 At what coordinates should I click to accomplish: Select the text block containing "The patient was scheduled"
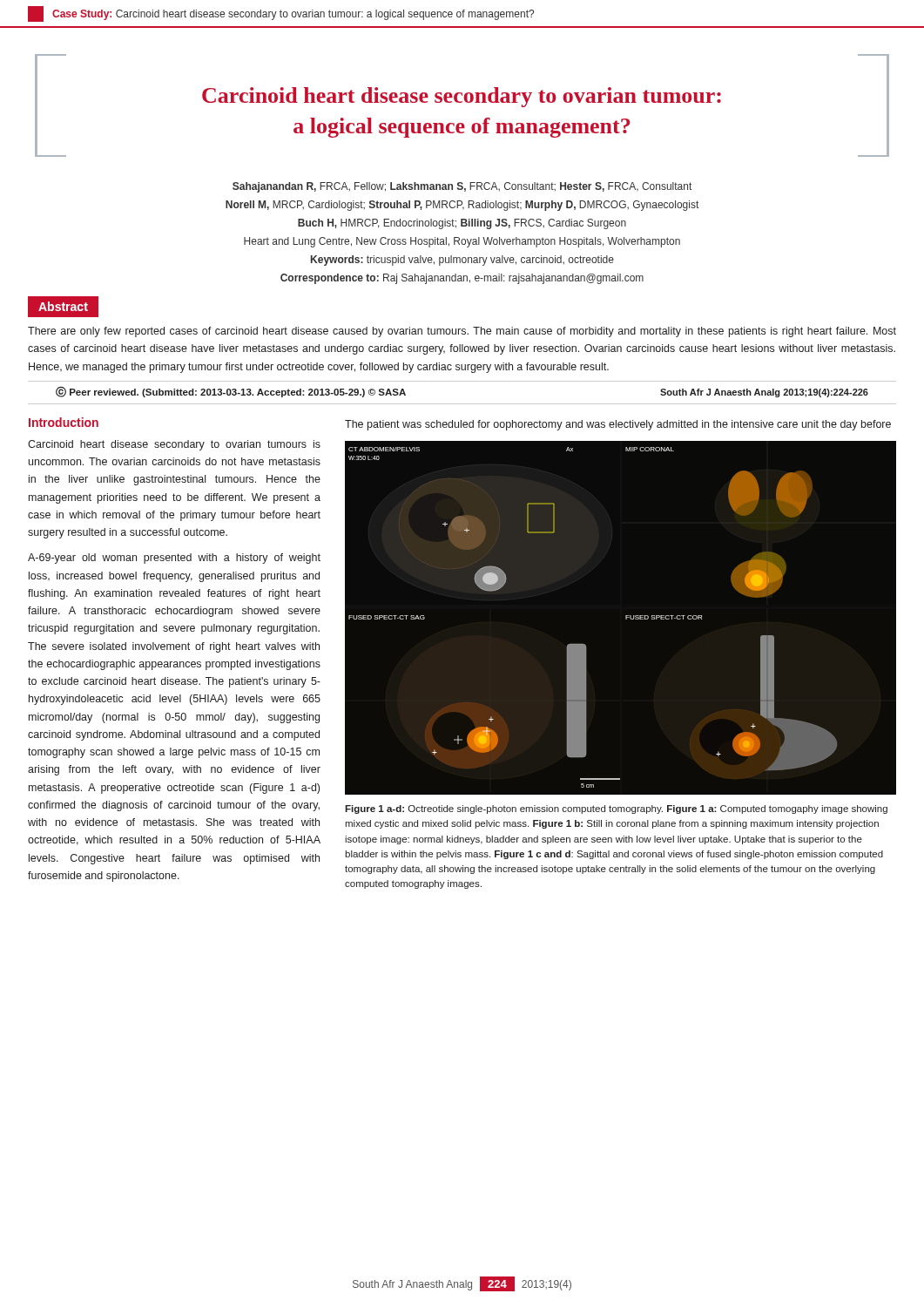[x=618, y=424]
